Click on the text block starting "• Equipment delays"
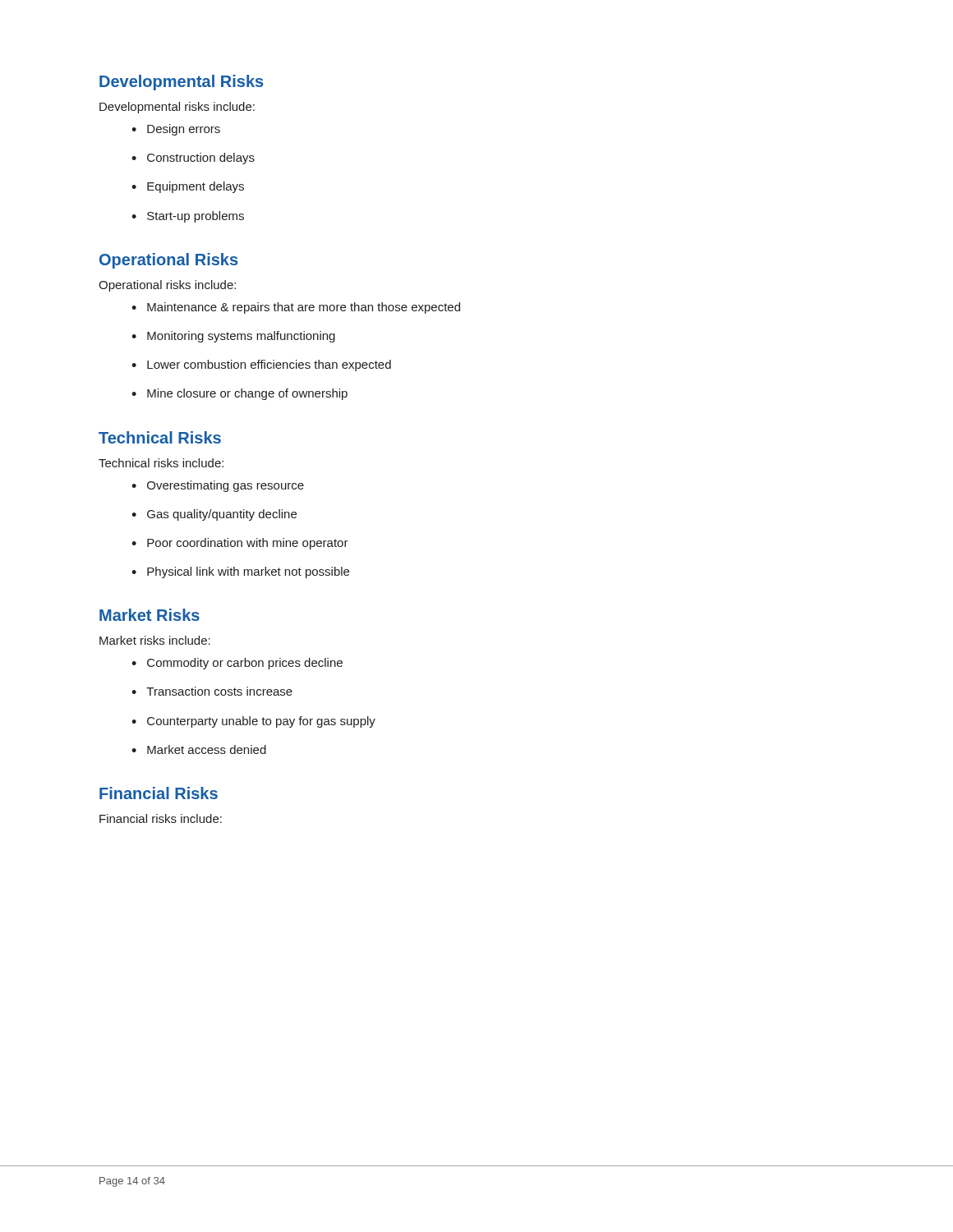Viewport: 953px width, 1232px height. coord(188,188)
